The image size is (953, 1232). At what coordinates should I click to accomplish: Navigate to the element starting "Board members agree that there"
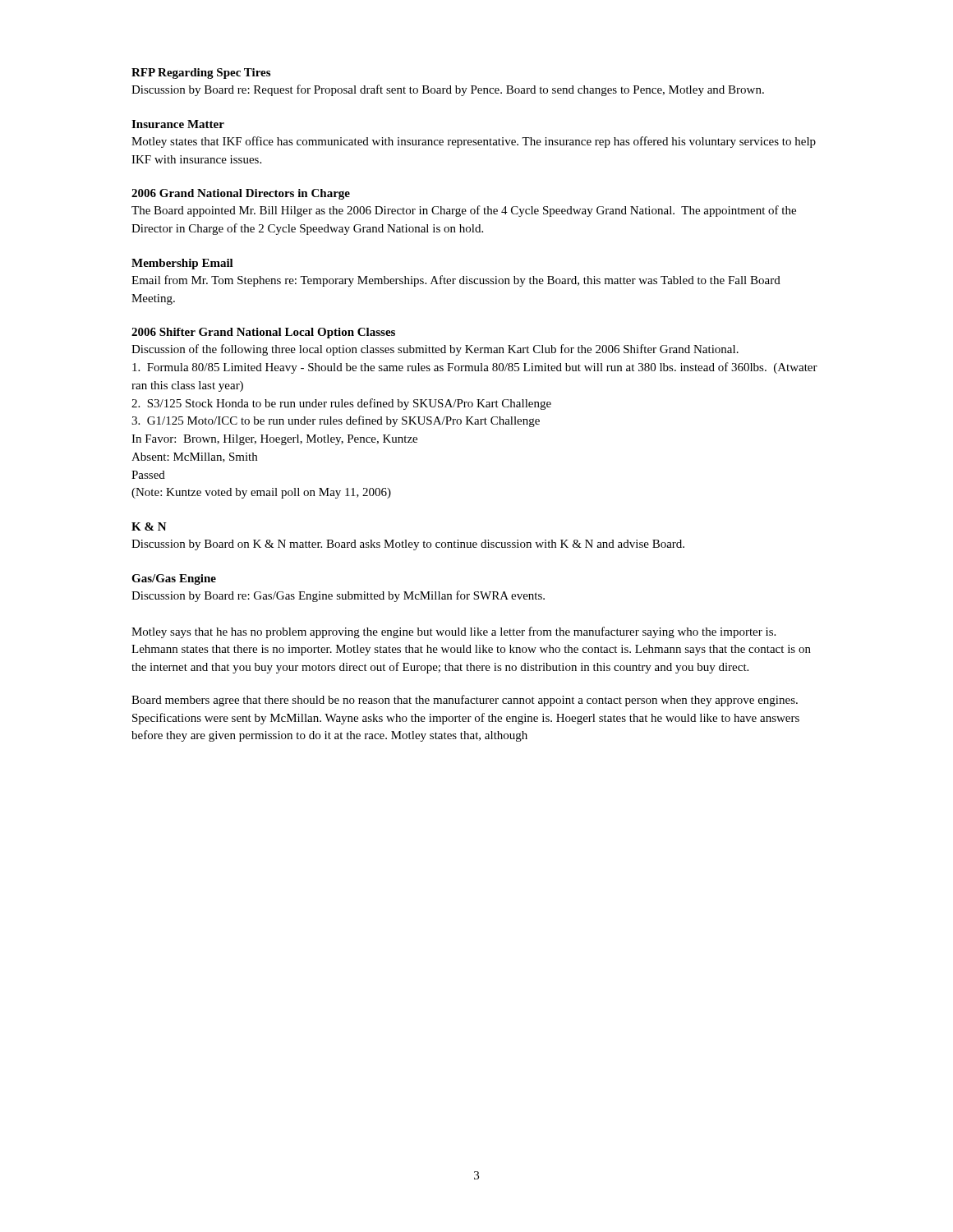(466, 717)
